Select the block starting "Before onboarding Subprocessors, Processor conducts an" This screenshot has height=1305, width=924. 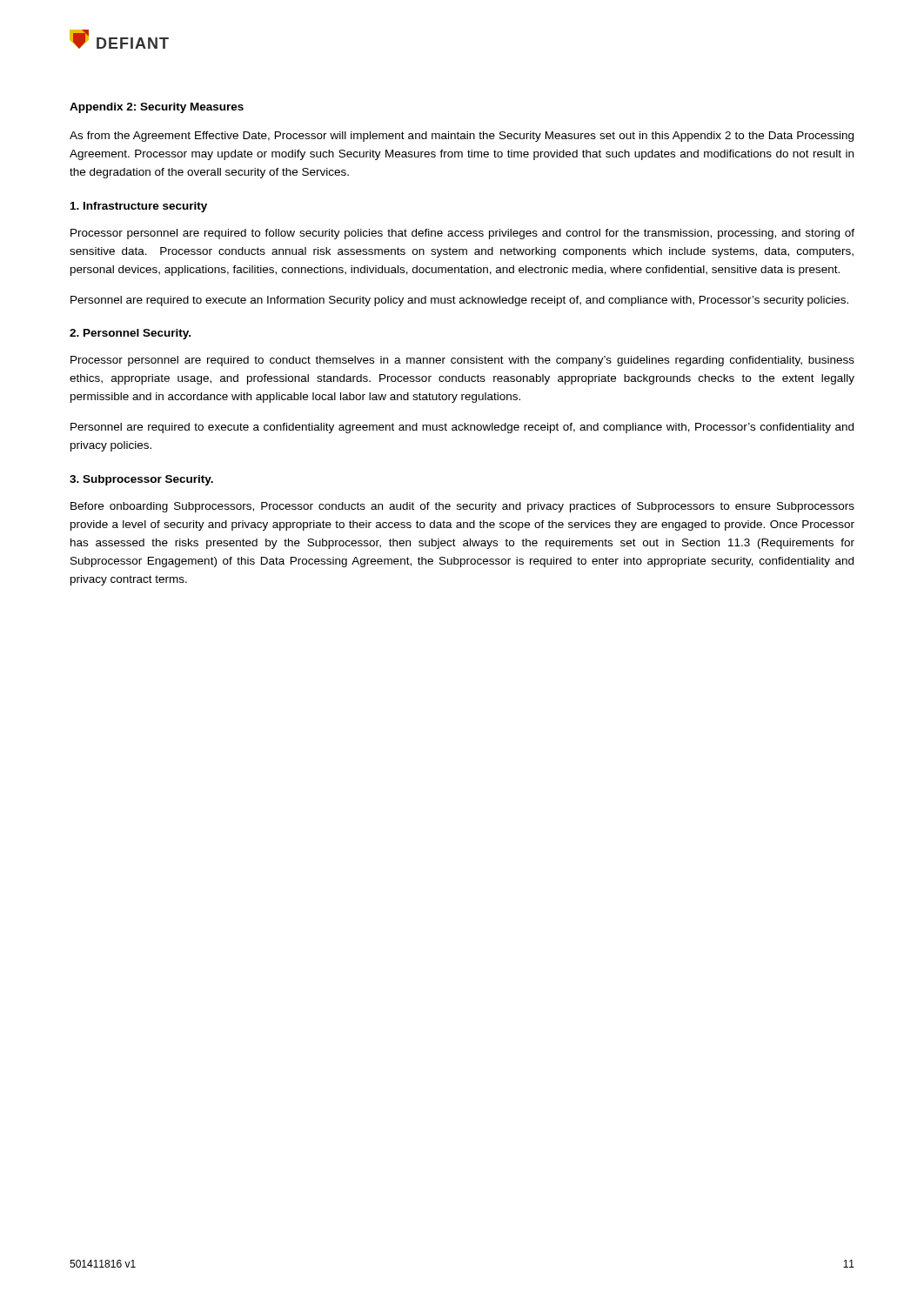click(x=462, y=543)
